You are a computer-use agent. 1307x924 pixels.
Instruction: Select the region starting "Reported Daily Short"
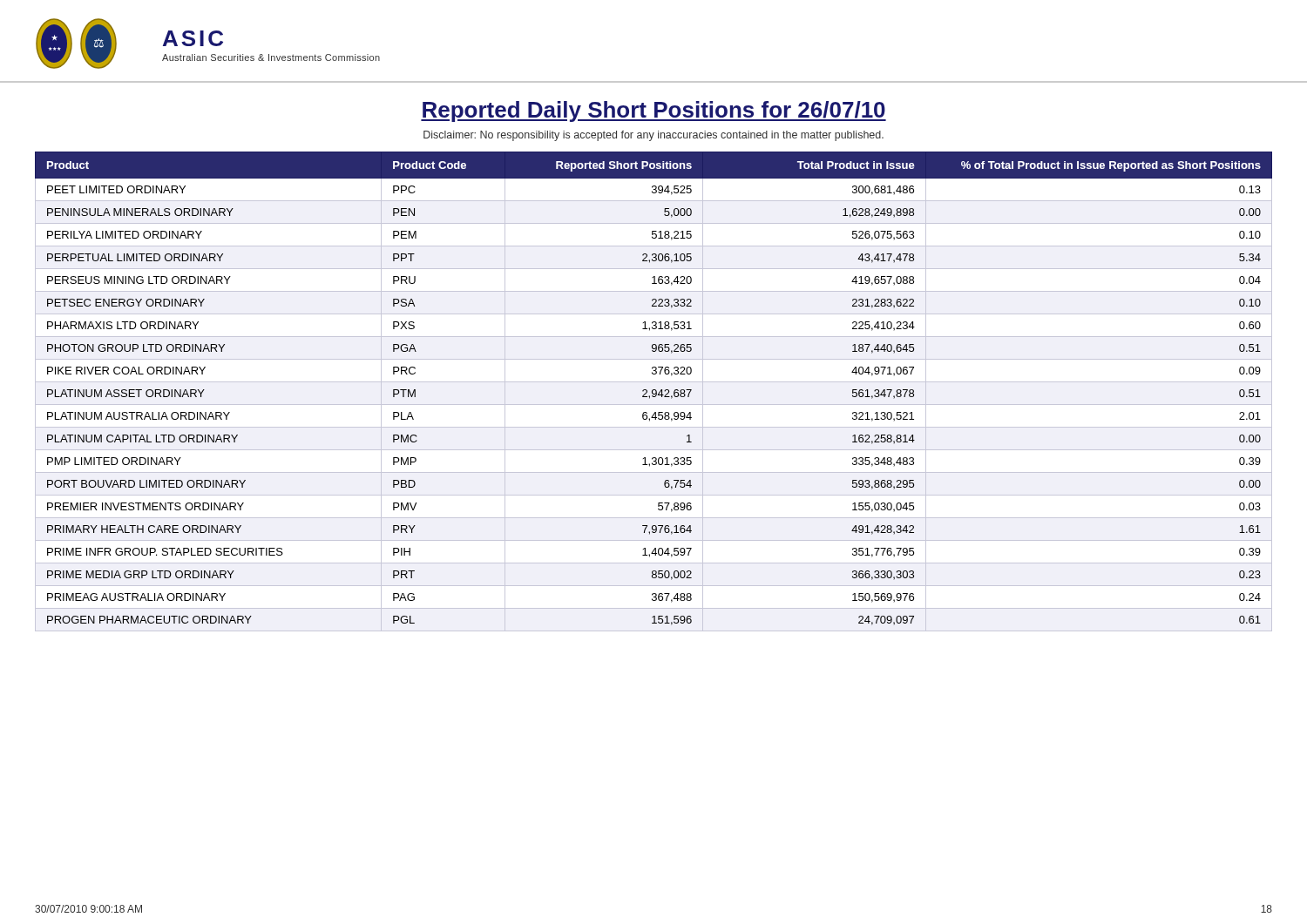coord(654,110)
